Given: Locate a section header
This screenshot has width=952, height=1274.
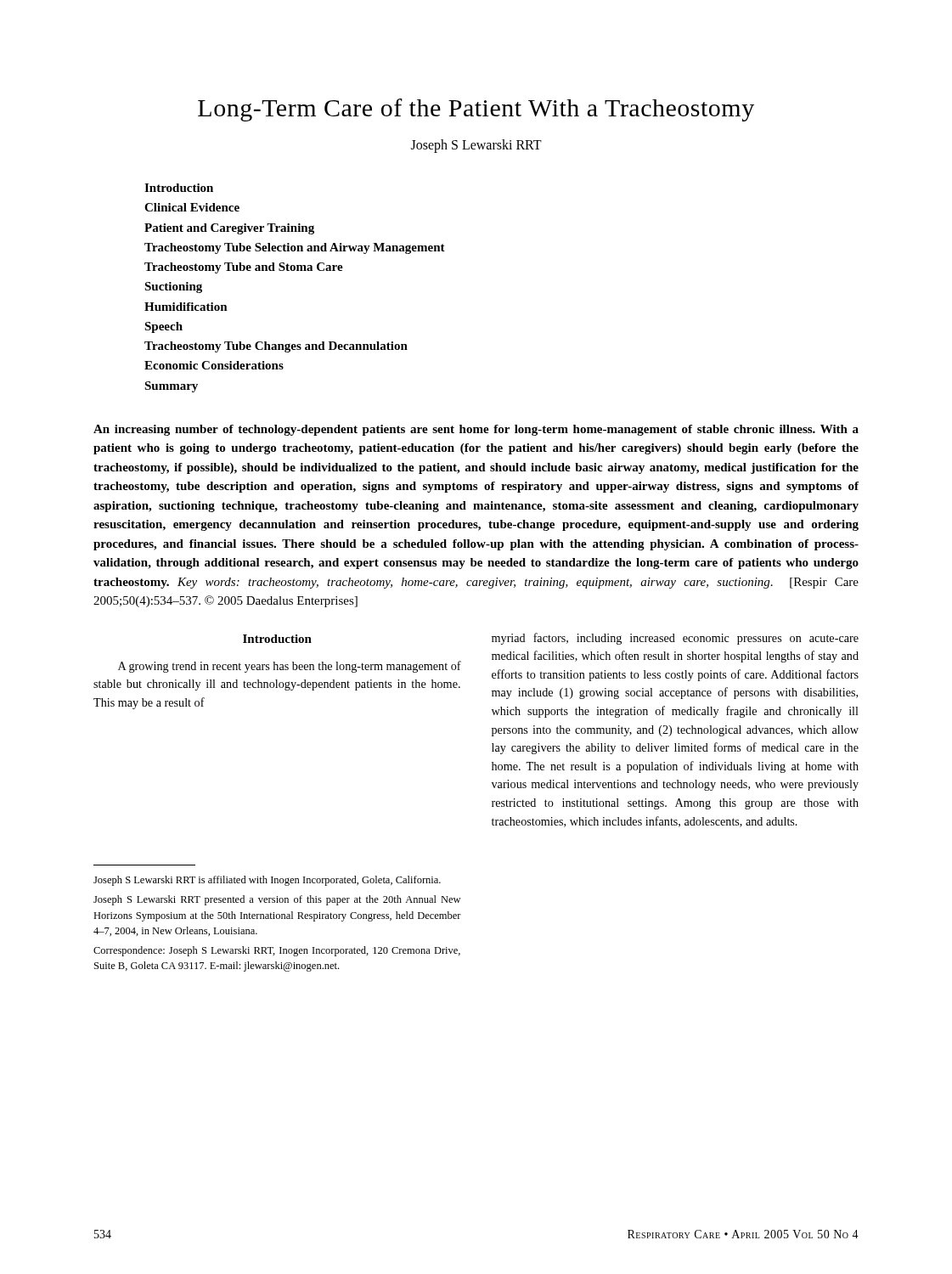Looking at the screenshot, I should [277, 638].
